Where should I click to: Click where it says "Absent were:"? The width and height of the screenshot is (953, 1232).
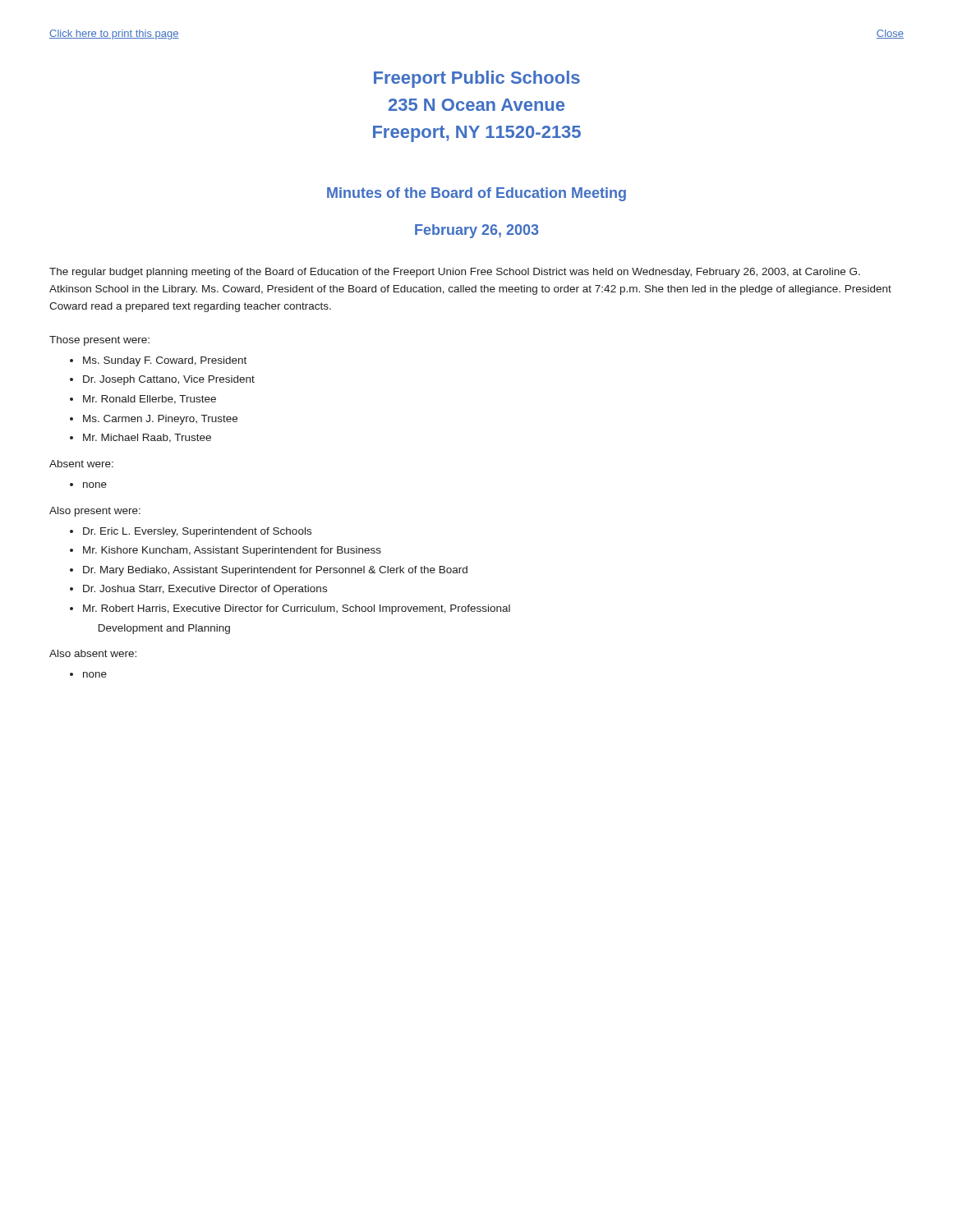tap(82, 464)
